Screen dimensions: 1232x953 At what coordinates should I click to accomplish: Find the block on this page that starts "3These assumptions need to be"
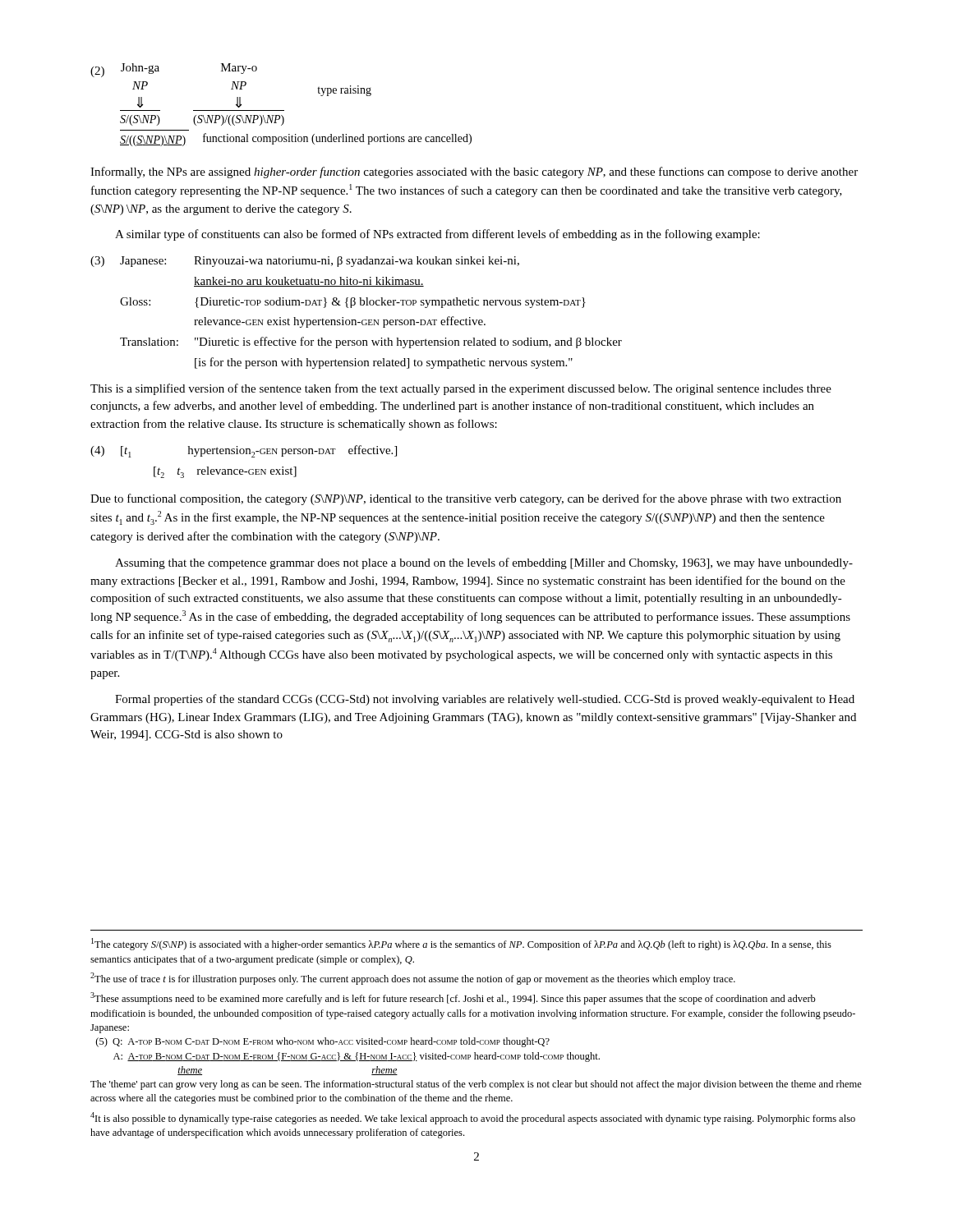(x=476, y=1048)
